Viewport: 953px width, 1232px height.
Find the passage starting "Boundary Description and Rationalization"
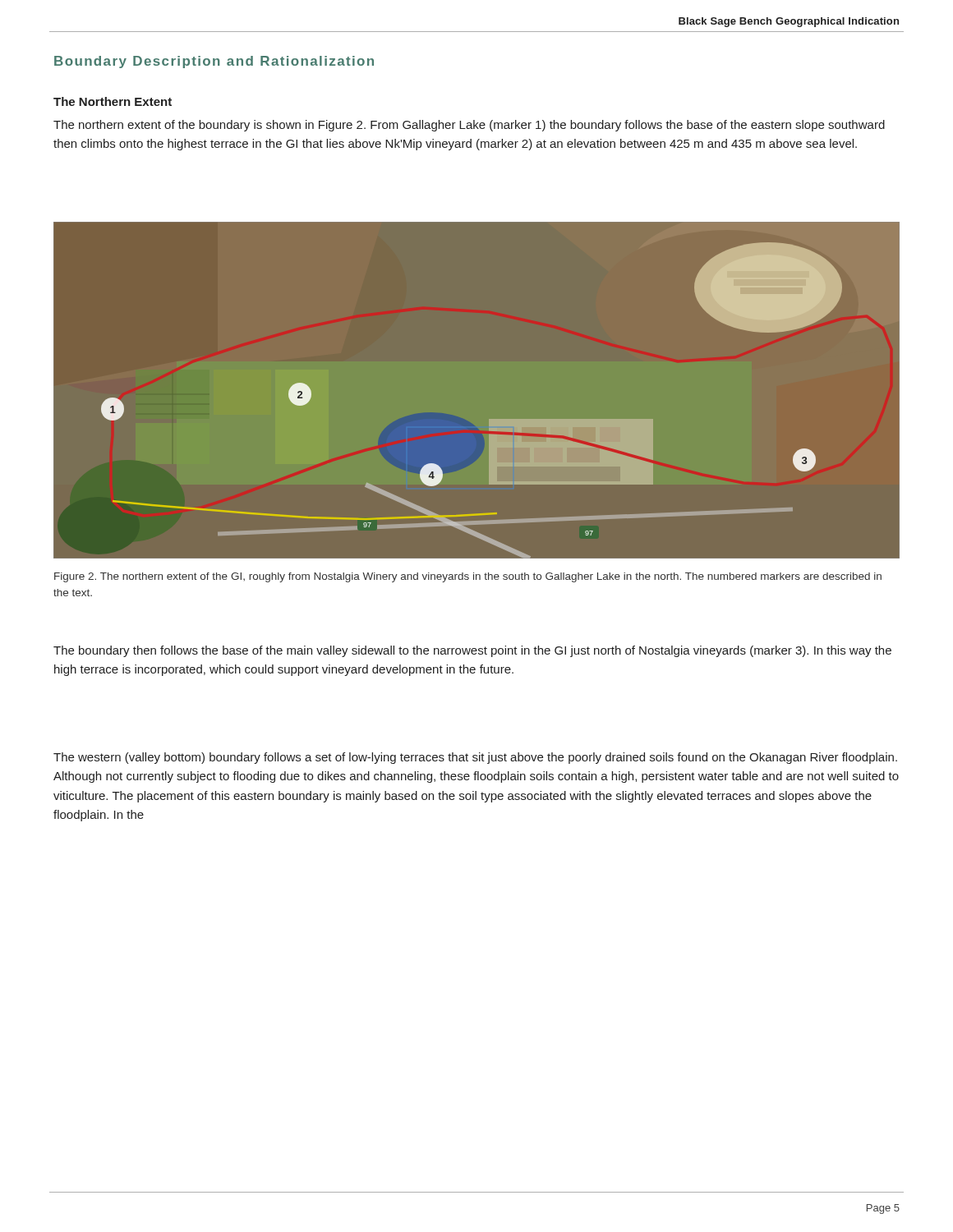215,61
